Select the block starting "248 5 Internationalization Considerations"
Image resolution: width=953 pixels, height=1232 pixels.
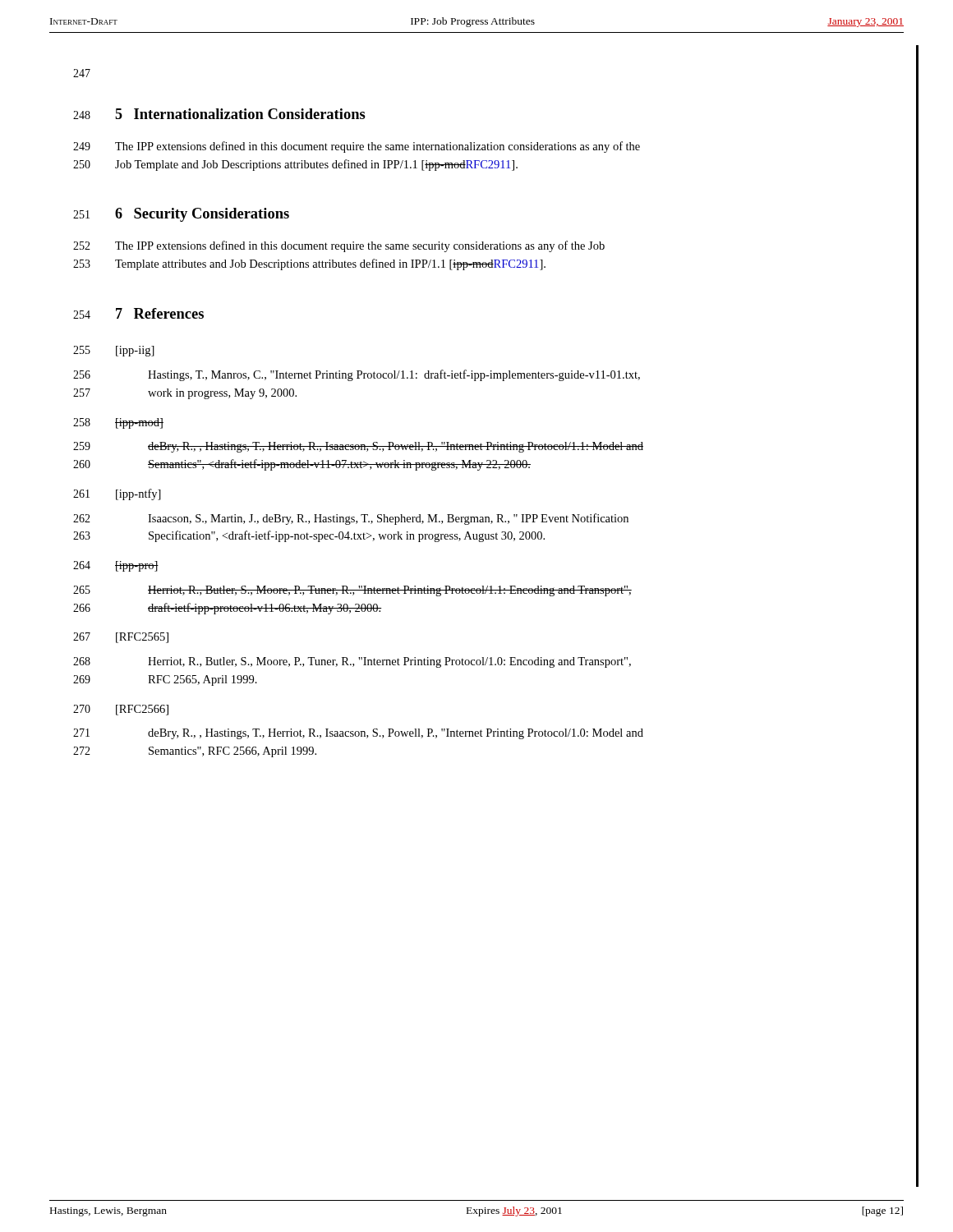tap(219, 114)
